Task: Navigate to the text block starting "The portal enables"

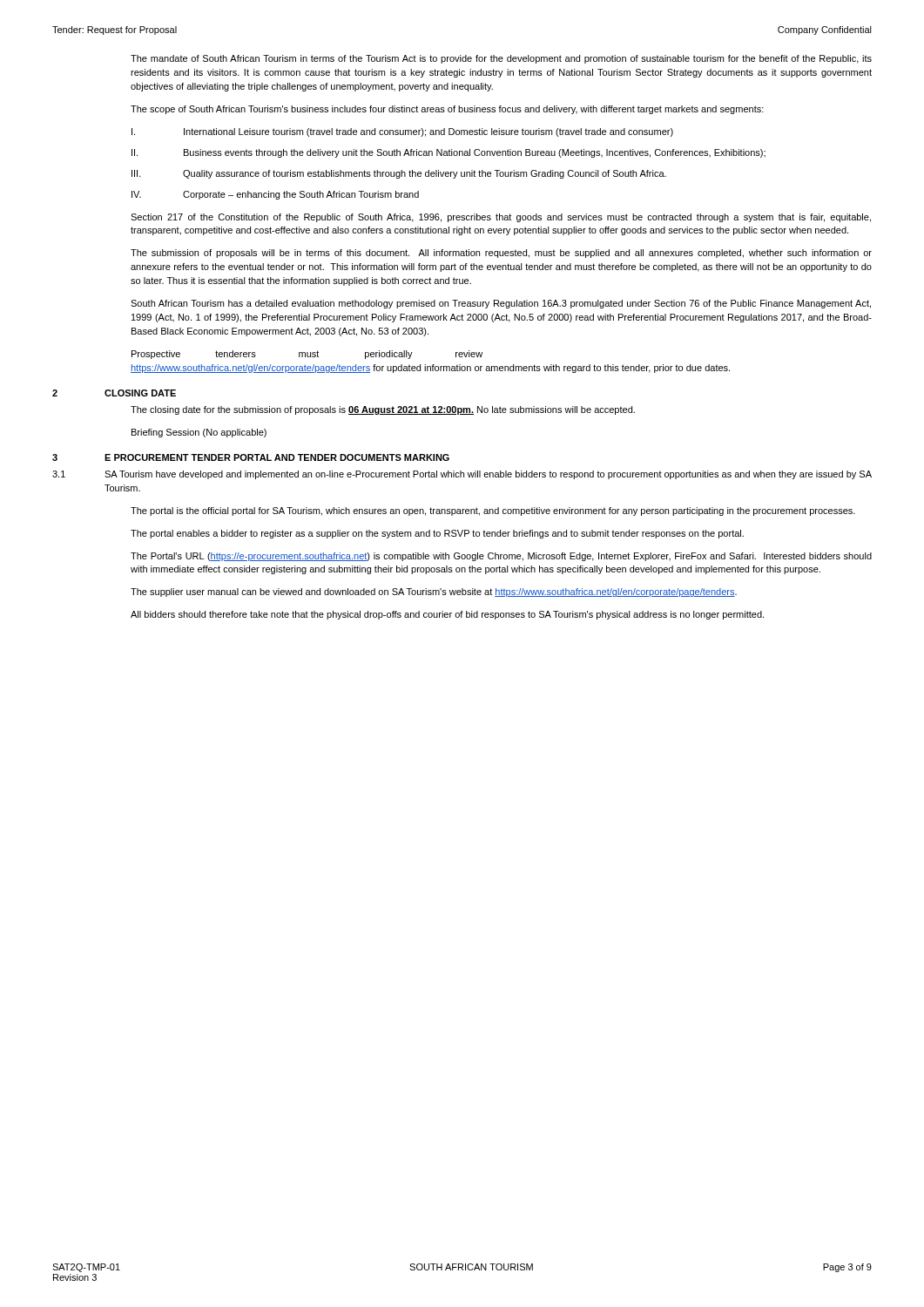Action: [438, 533]
